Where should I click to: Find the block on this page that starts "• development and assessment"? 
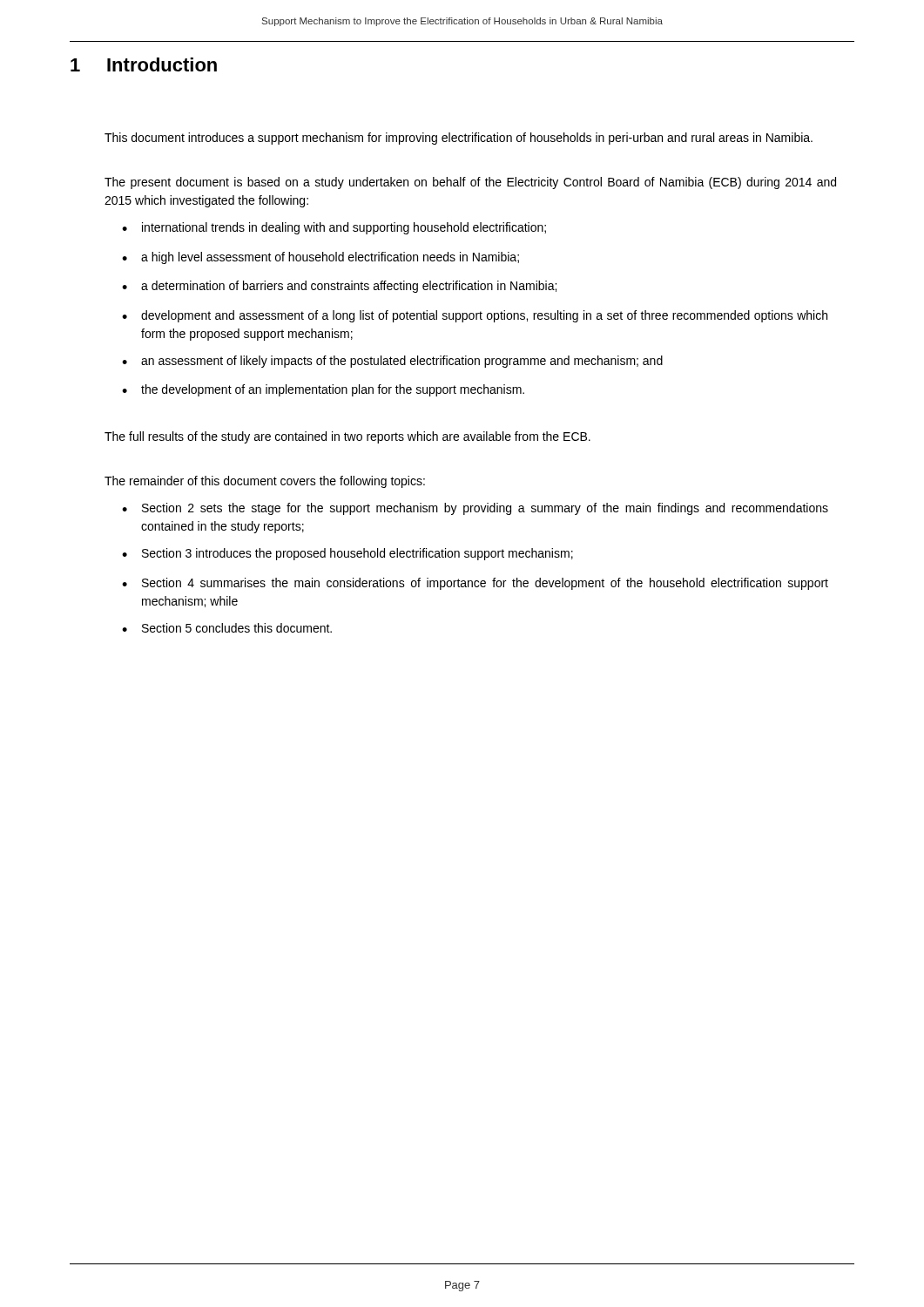coord(475,325)
